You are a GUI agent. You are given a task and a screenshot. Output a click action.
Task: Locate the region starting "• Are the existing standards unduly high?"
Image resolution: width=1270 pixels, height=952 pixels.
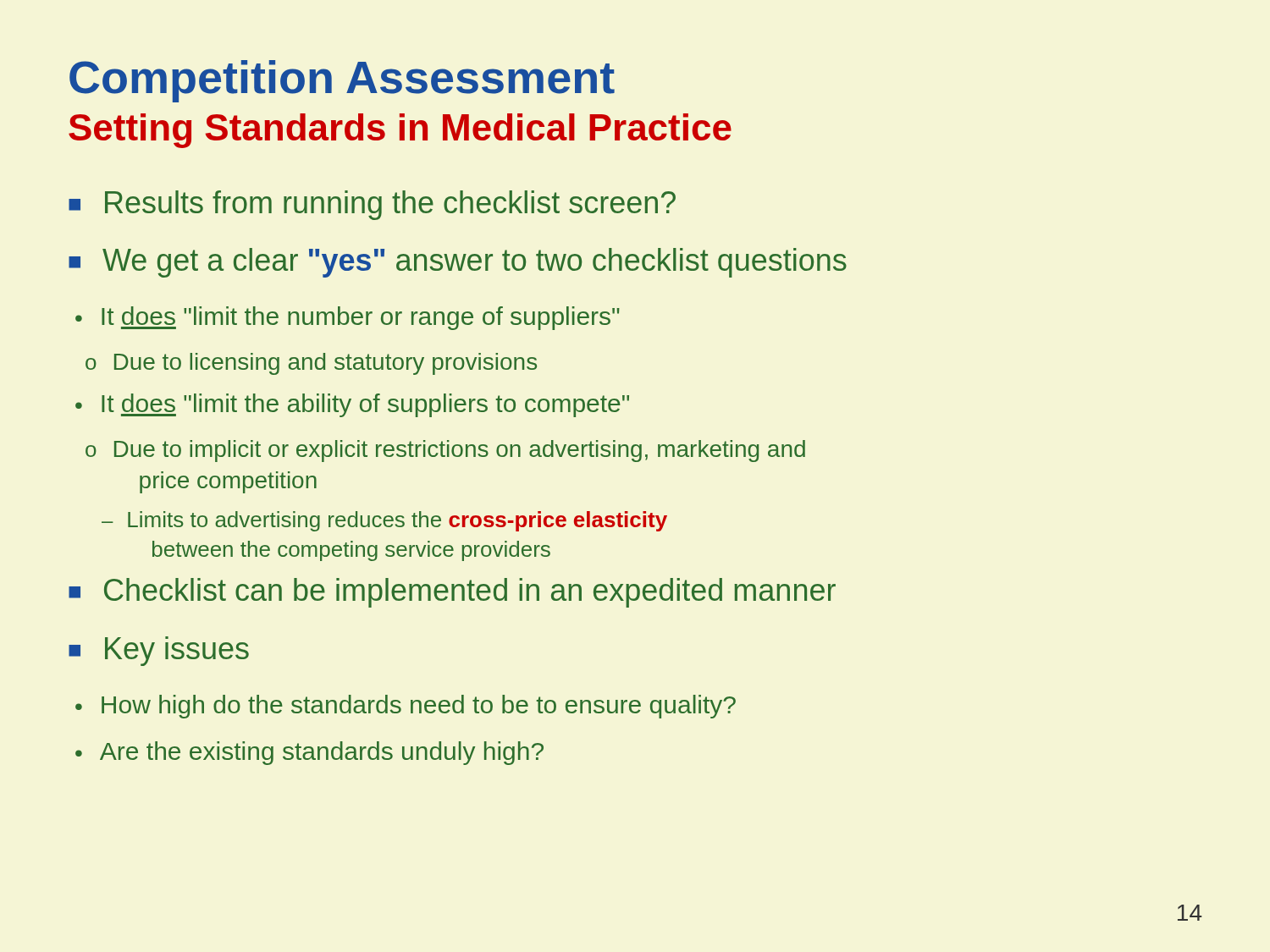pos(310,752)
